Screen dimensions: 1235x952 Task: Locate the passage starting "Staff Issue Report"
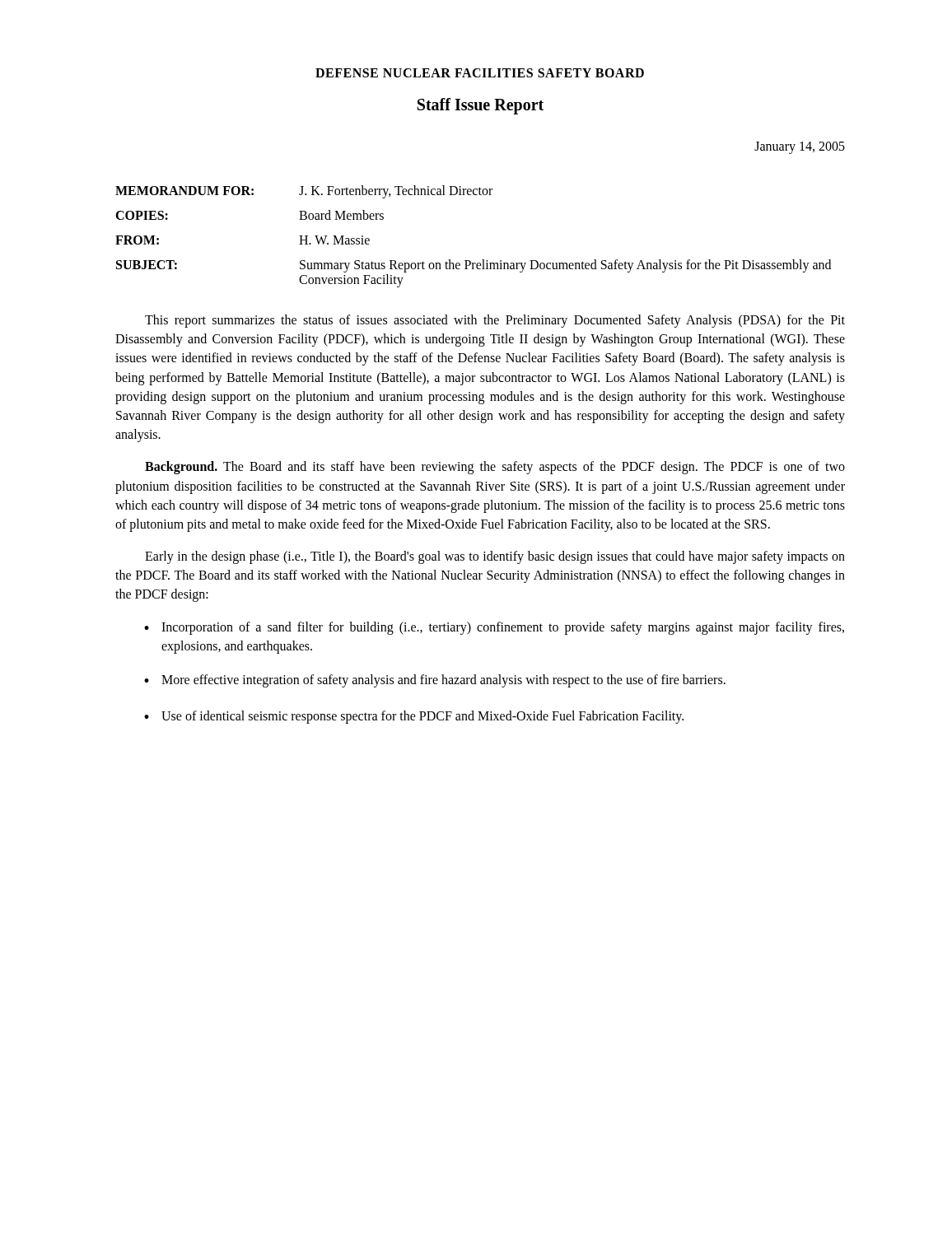click(480, 105)
